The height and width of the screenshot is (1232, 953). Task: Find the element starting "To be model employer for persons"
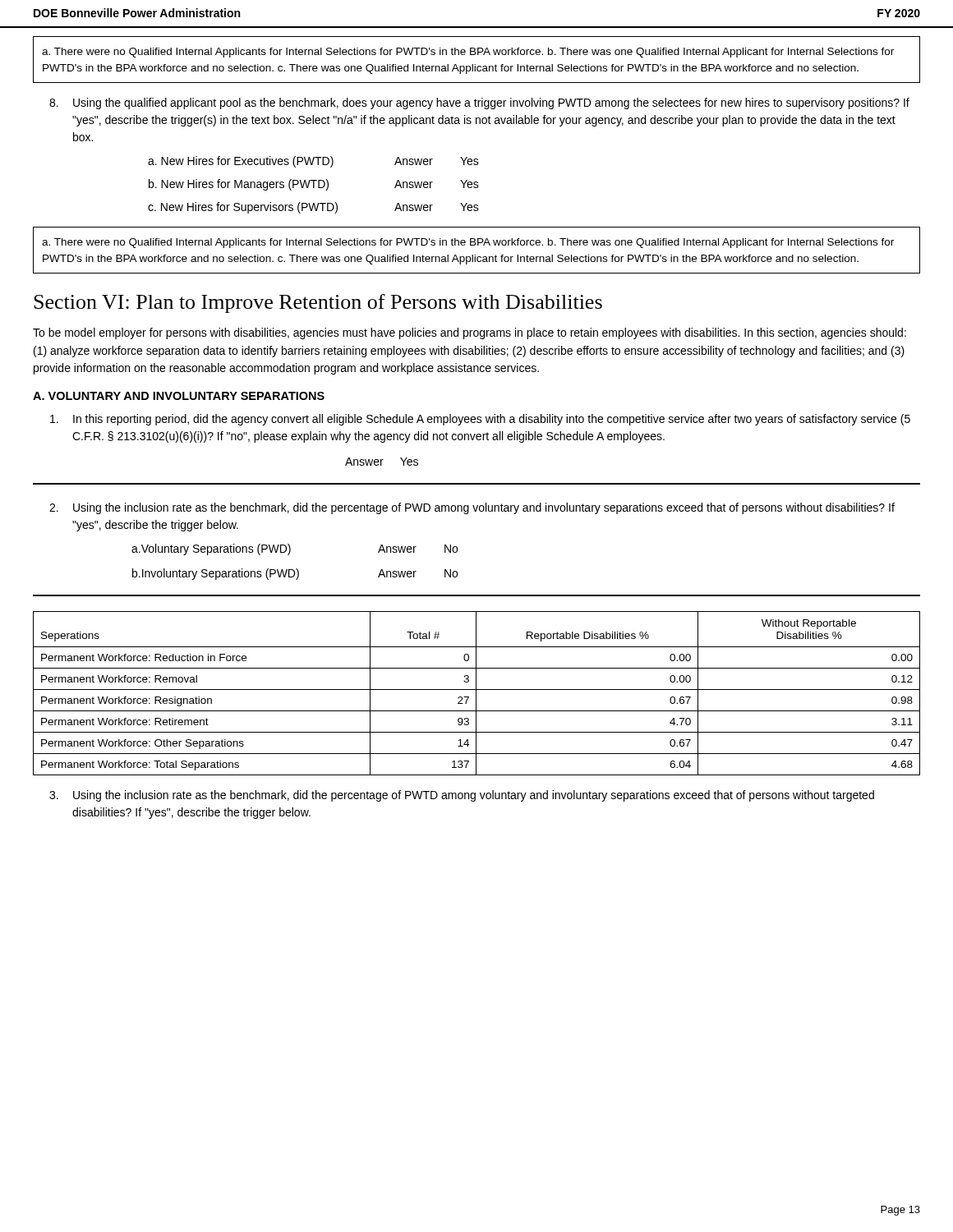point(470,351)
